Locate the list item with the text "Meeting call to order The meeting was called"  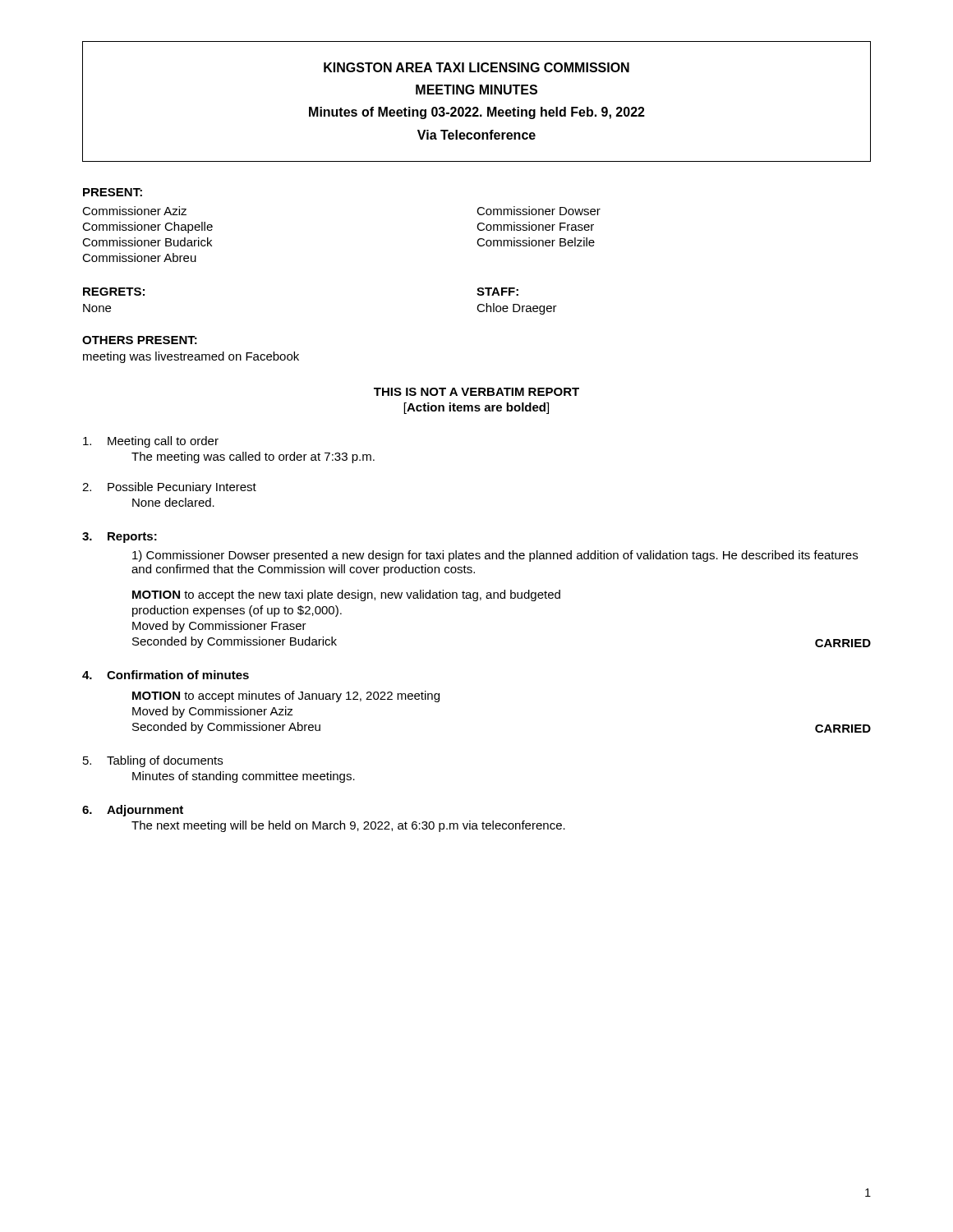tap(151, 442)
